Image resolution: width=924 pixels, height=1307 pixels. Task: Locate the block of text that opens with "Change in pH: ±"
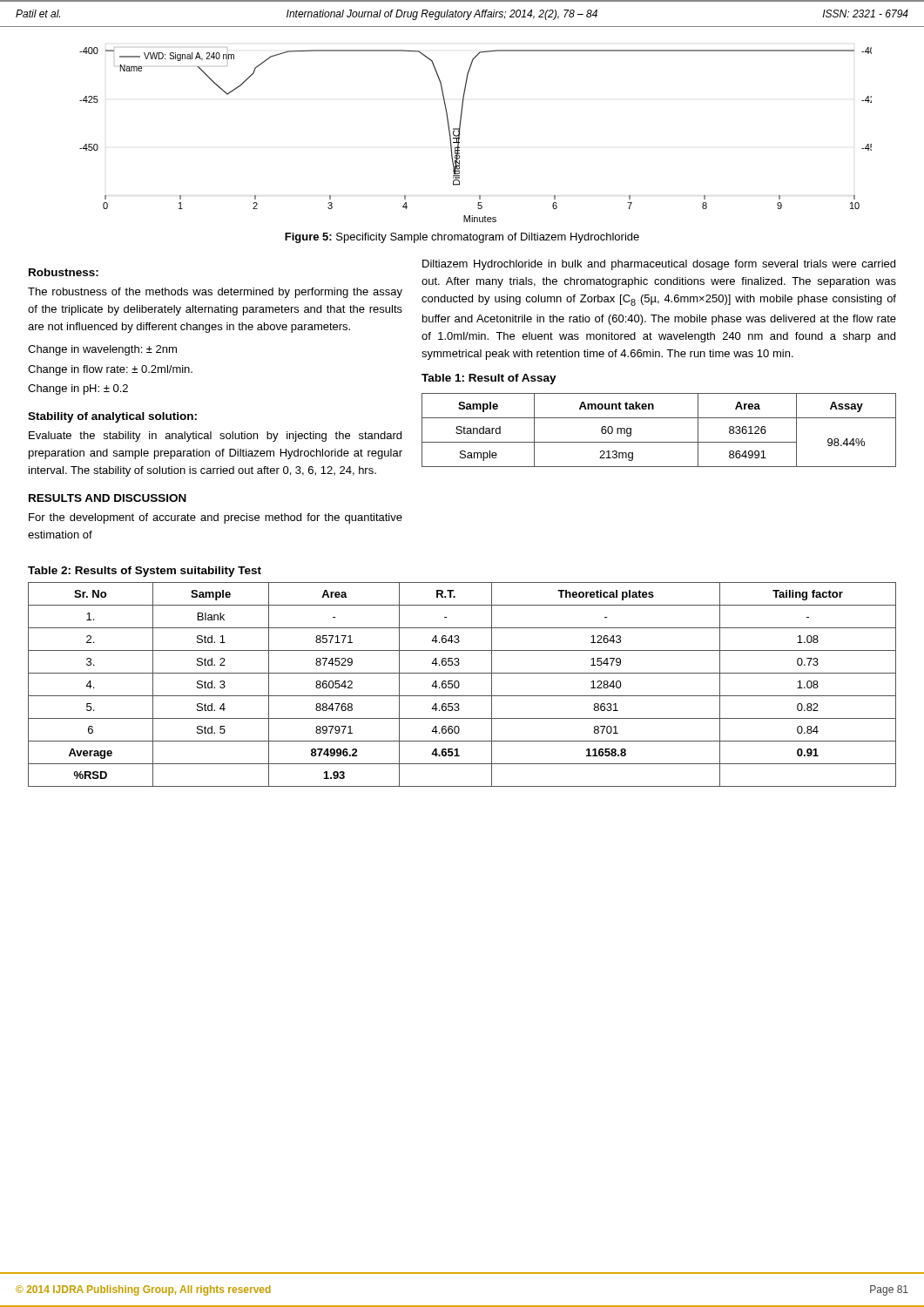[x=78, y=388]
